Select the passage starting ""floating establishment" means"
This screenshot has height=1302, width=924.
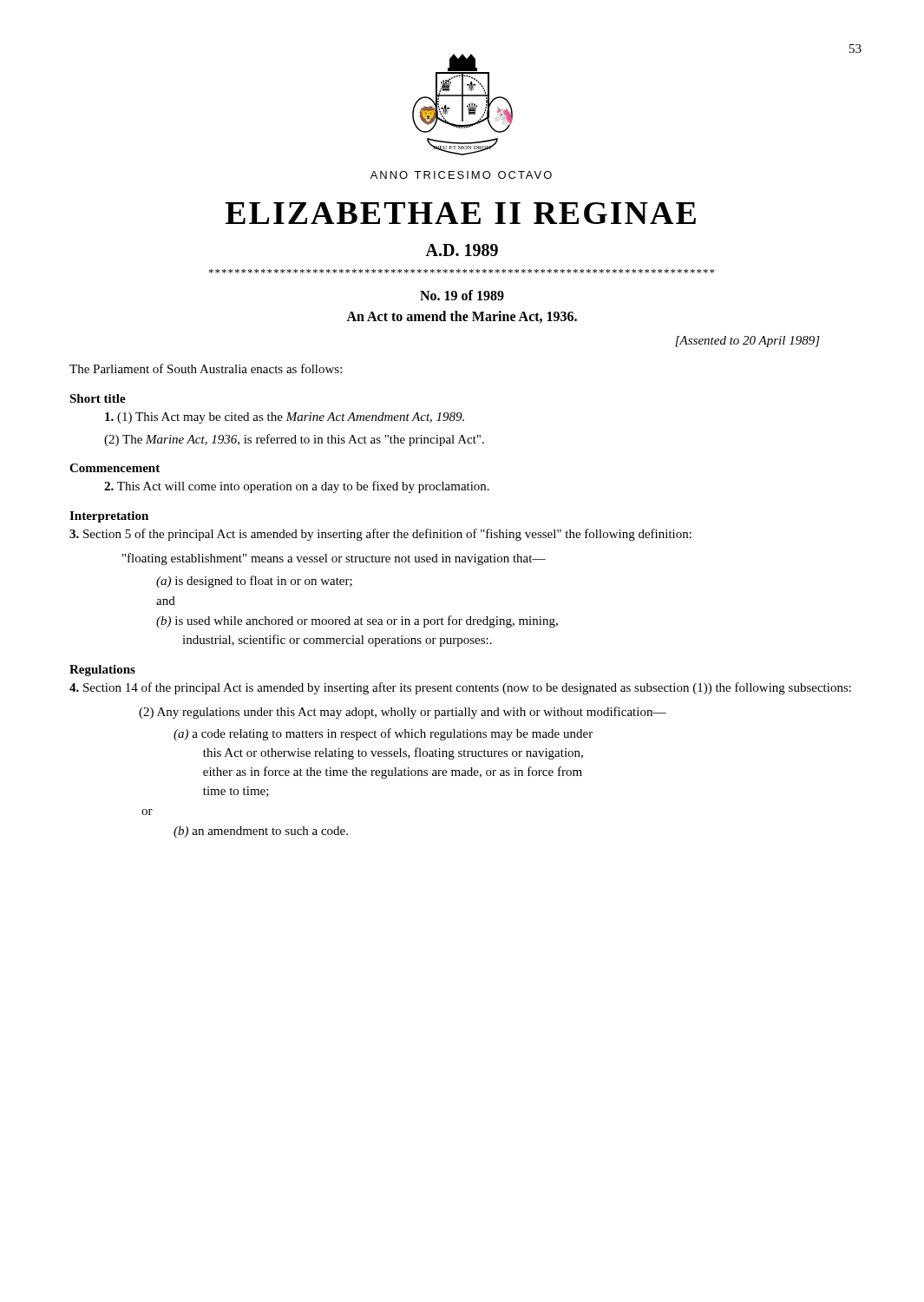point(333,558)
